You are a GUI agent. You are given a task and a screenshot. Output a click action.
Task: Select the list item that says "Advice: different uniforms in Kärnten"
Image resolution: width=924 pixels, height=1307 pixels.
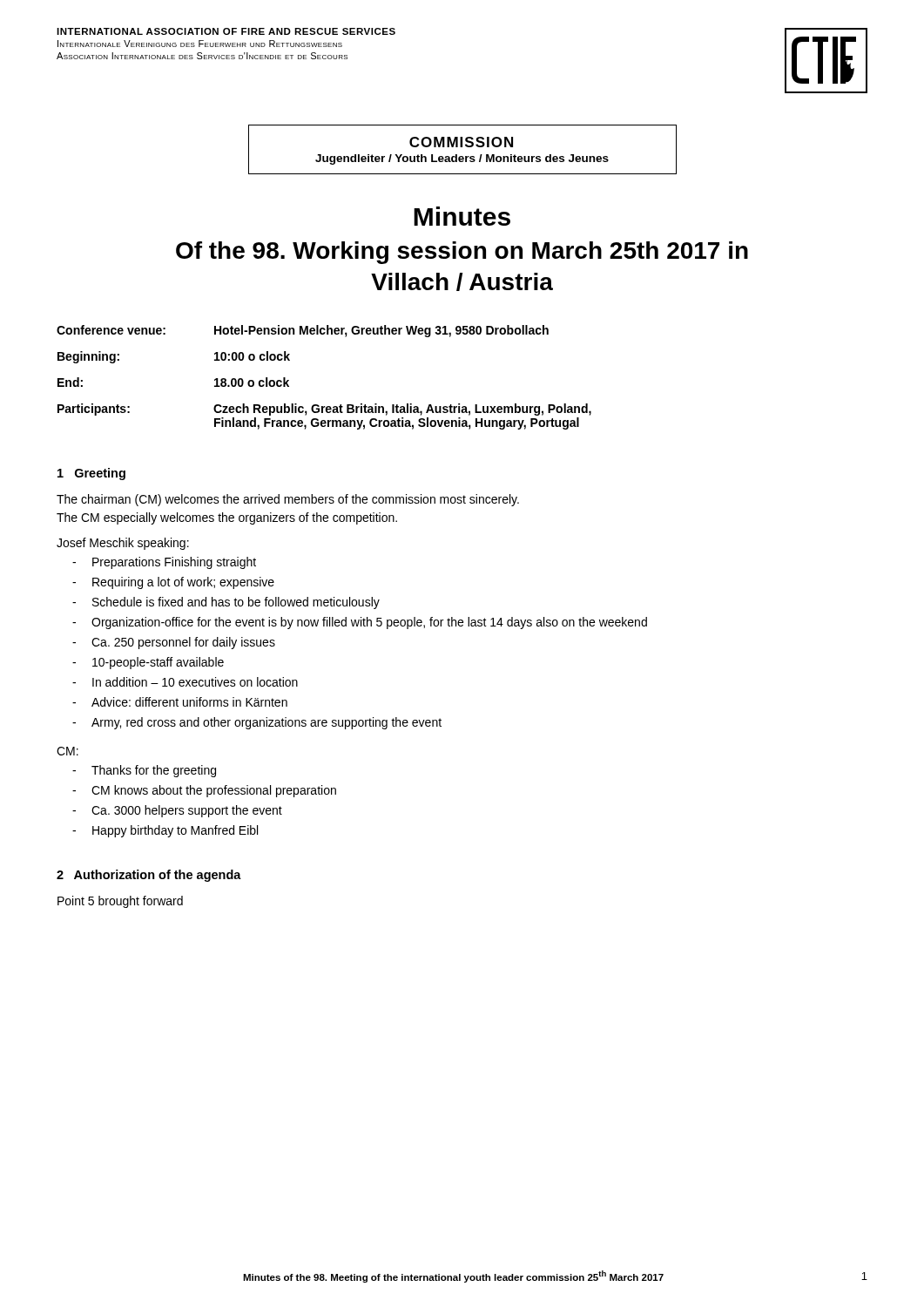tap(190, 702)
